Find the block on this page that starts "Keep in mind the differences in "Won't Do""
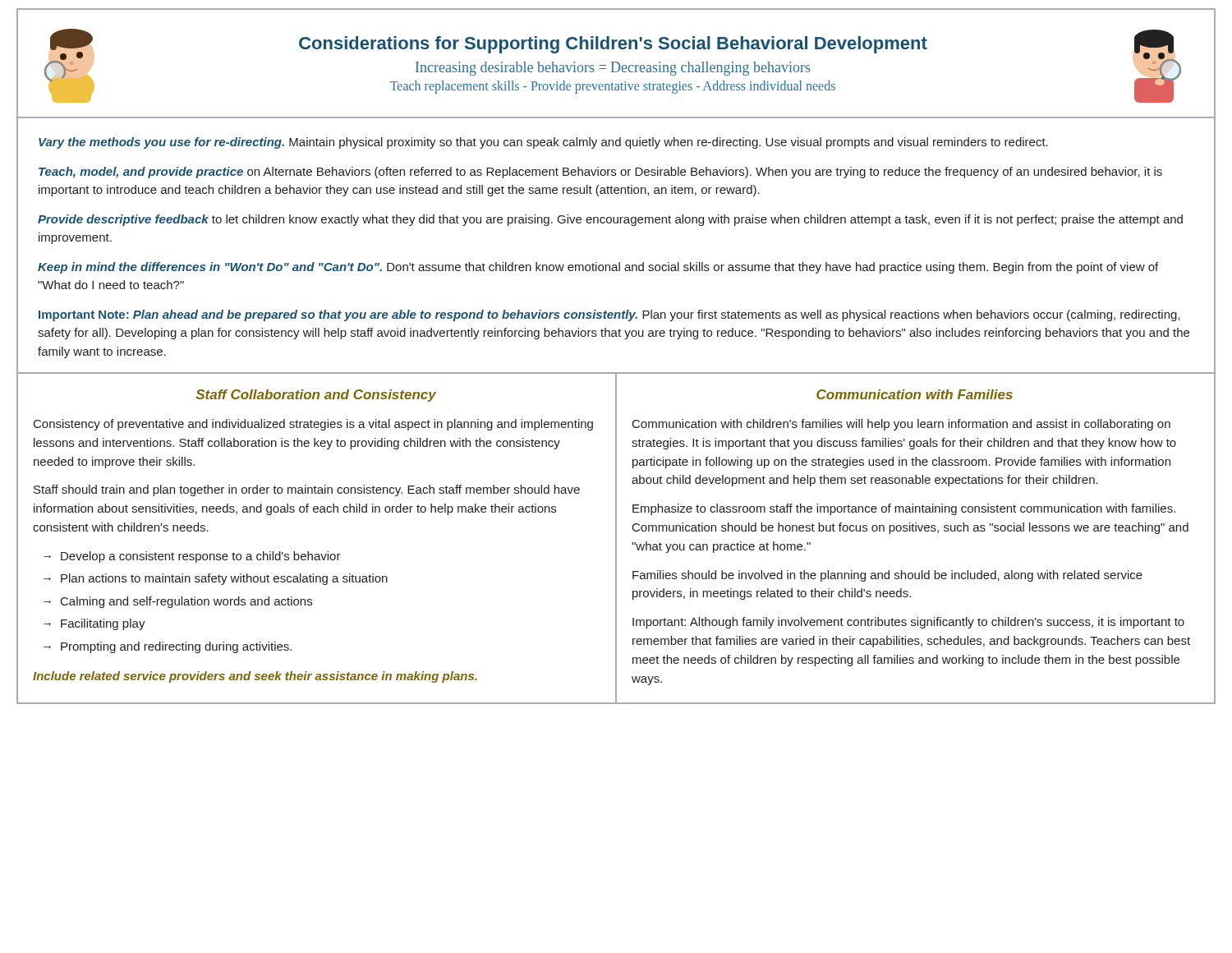This screenshot has width=1232, height=953. coord(598,275)
